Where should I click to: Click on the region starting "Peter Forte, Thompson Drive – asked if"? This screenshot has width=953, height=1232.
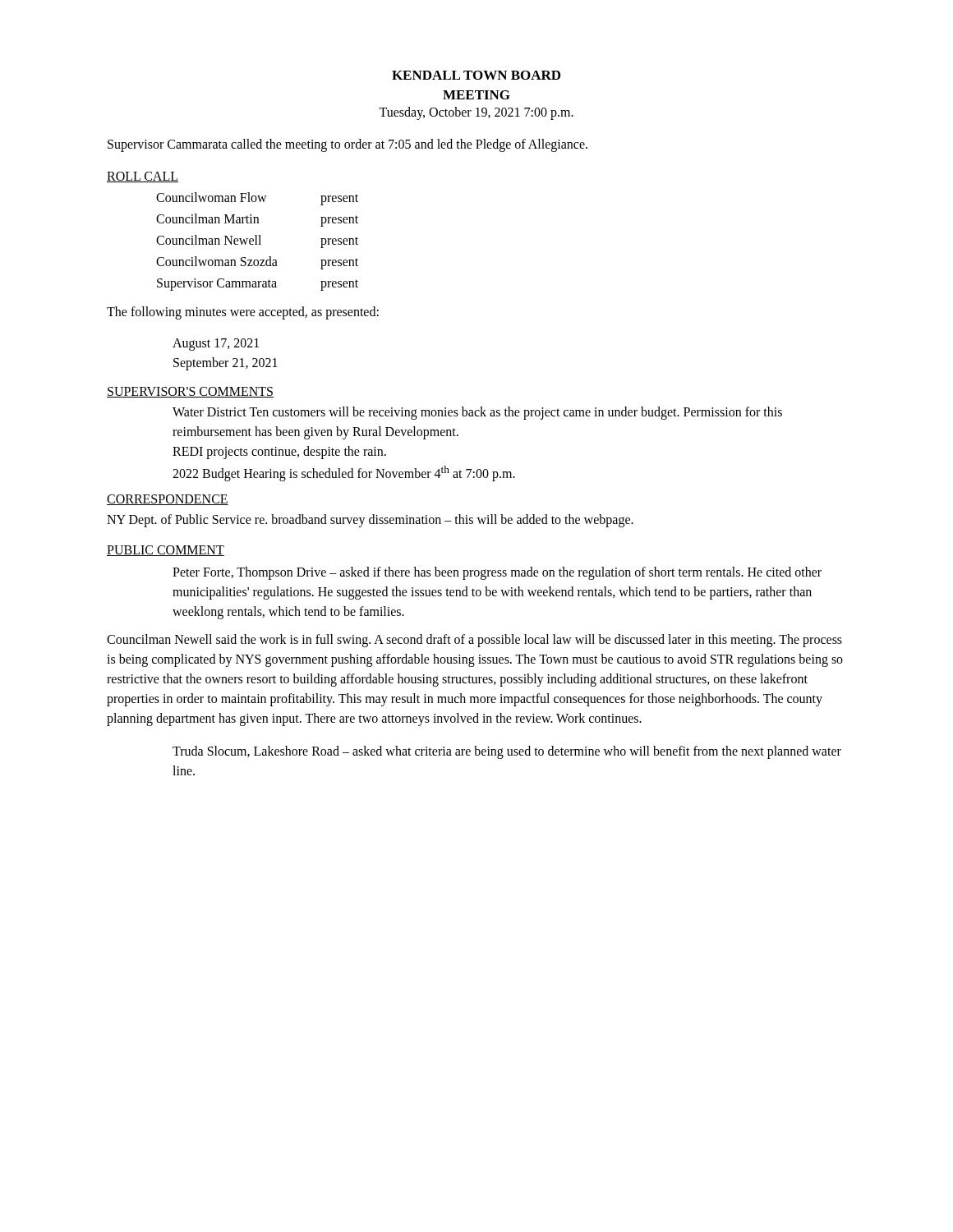pos(497,592)
